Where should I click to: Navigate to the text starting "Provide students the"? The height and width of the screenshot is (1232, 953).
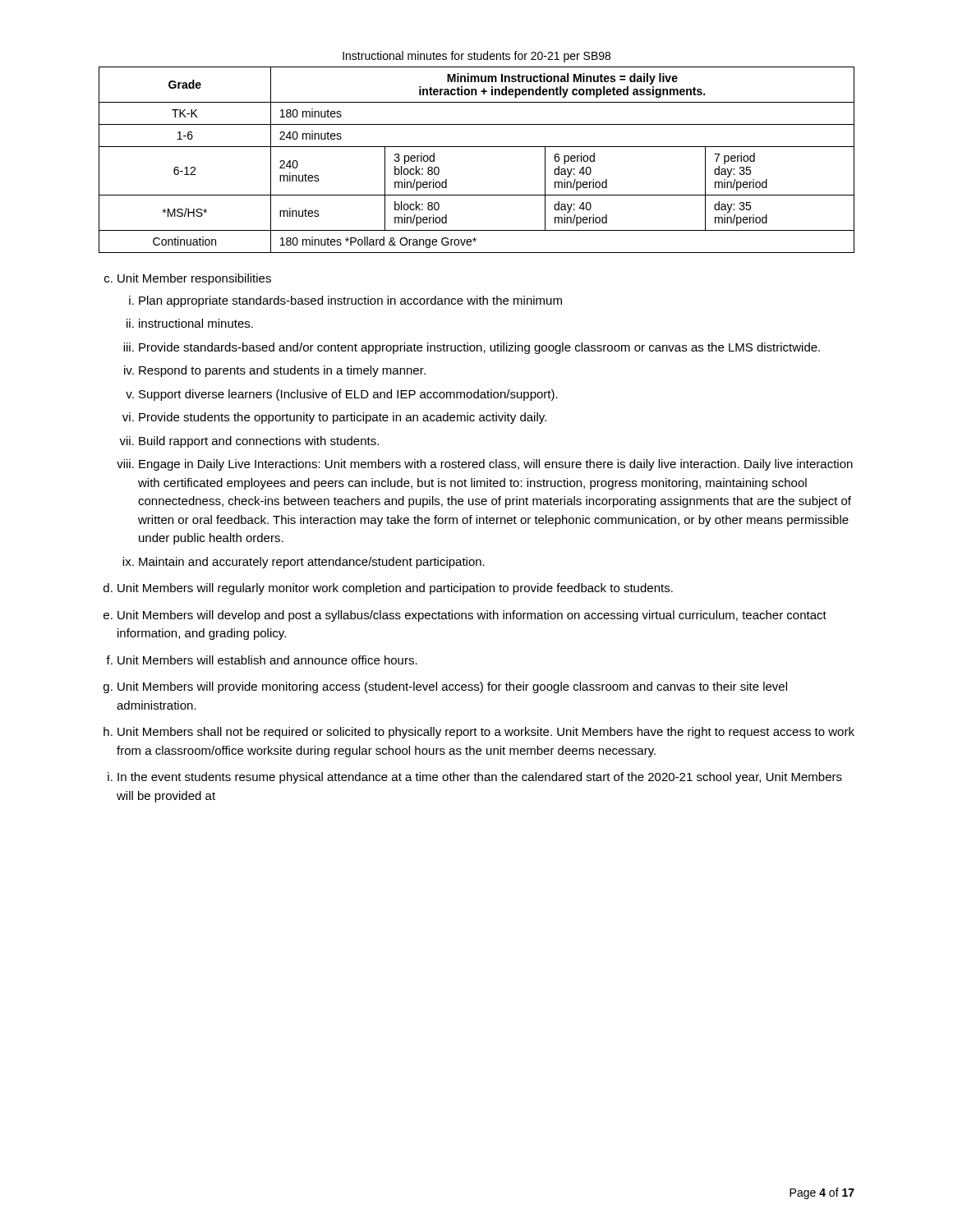point(343,417)
